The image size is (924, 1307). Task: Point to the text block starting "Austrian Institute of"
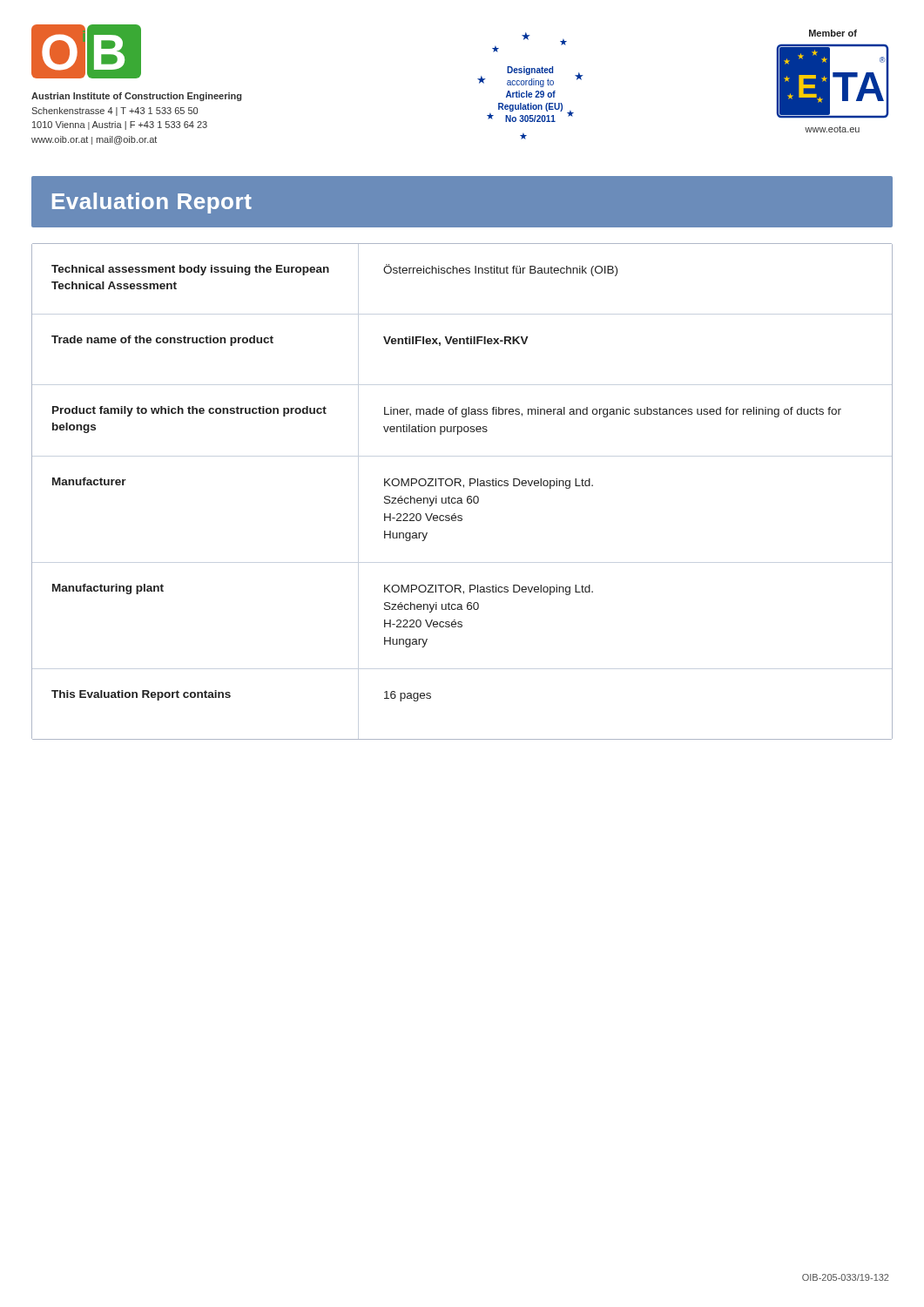coord(137,117)
